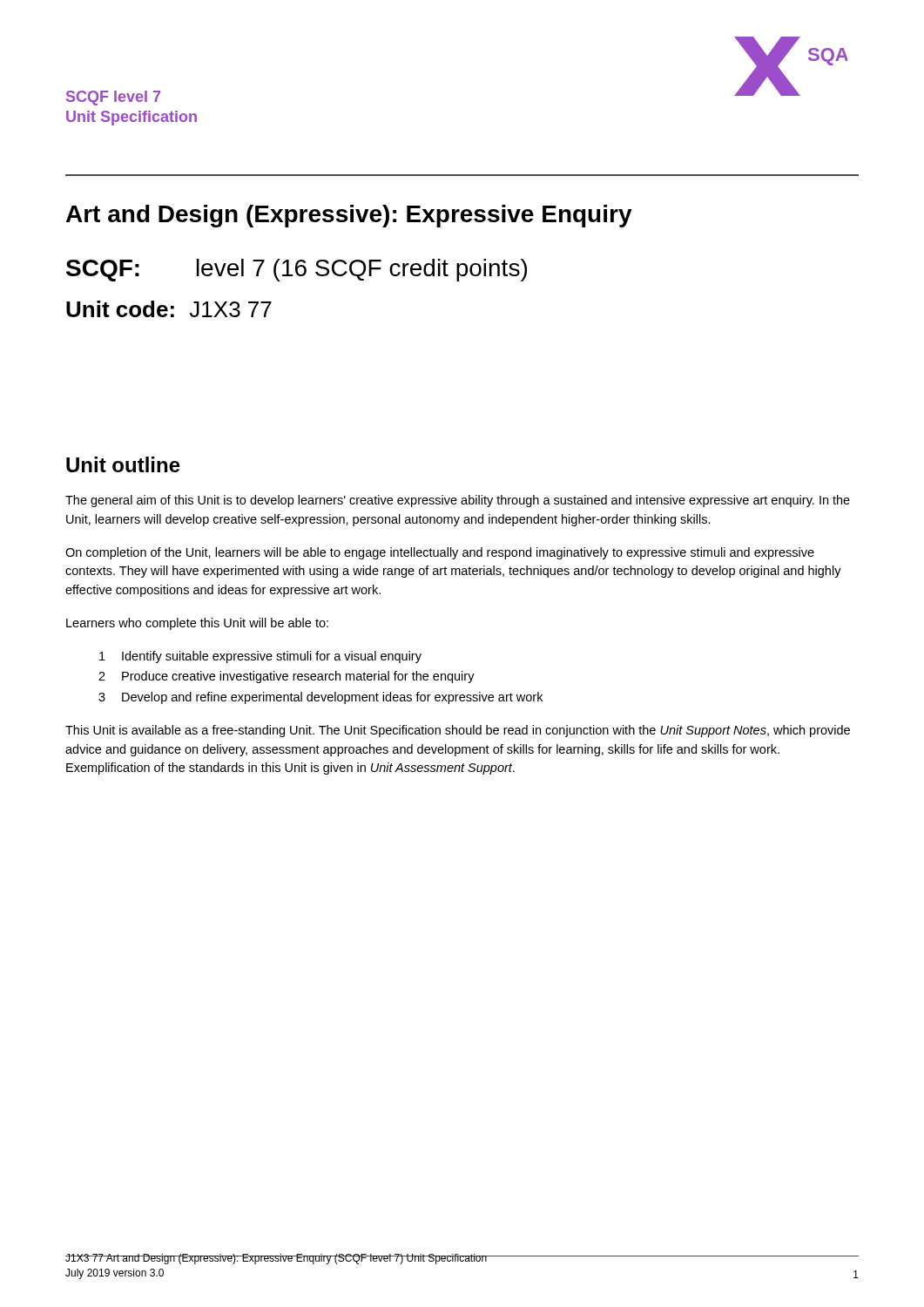Point to "SCQF level 7Unit Specification"
Viewport: 924px width, 1307px height.
pyautogui.click(x=132, y=107)
